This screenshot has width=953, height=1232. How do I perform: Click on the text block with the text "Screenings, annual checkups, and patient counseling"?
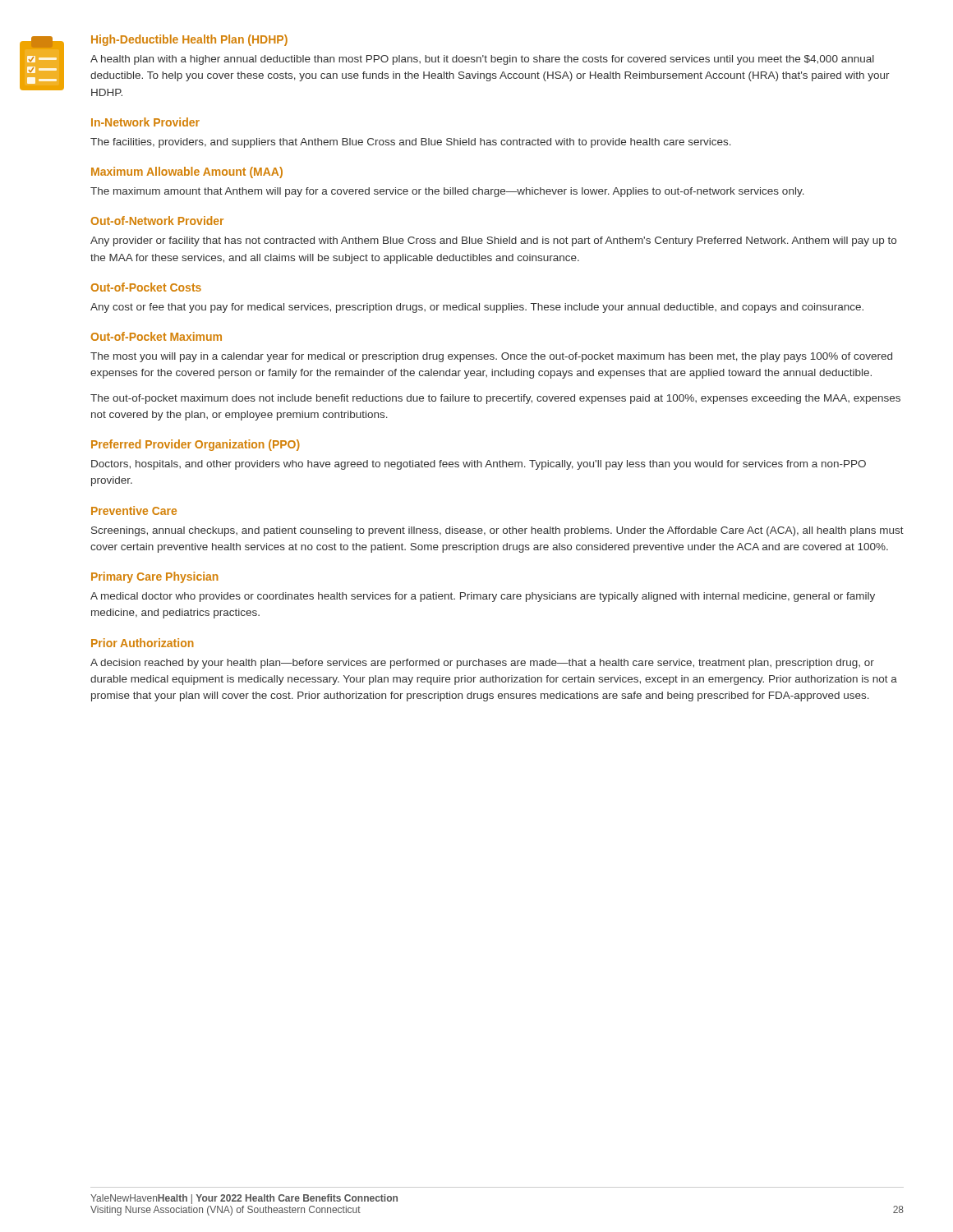pos(497,538)
